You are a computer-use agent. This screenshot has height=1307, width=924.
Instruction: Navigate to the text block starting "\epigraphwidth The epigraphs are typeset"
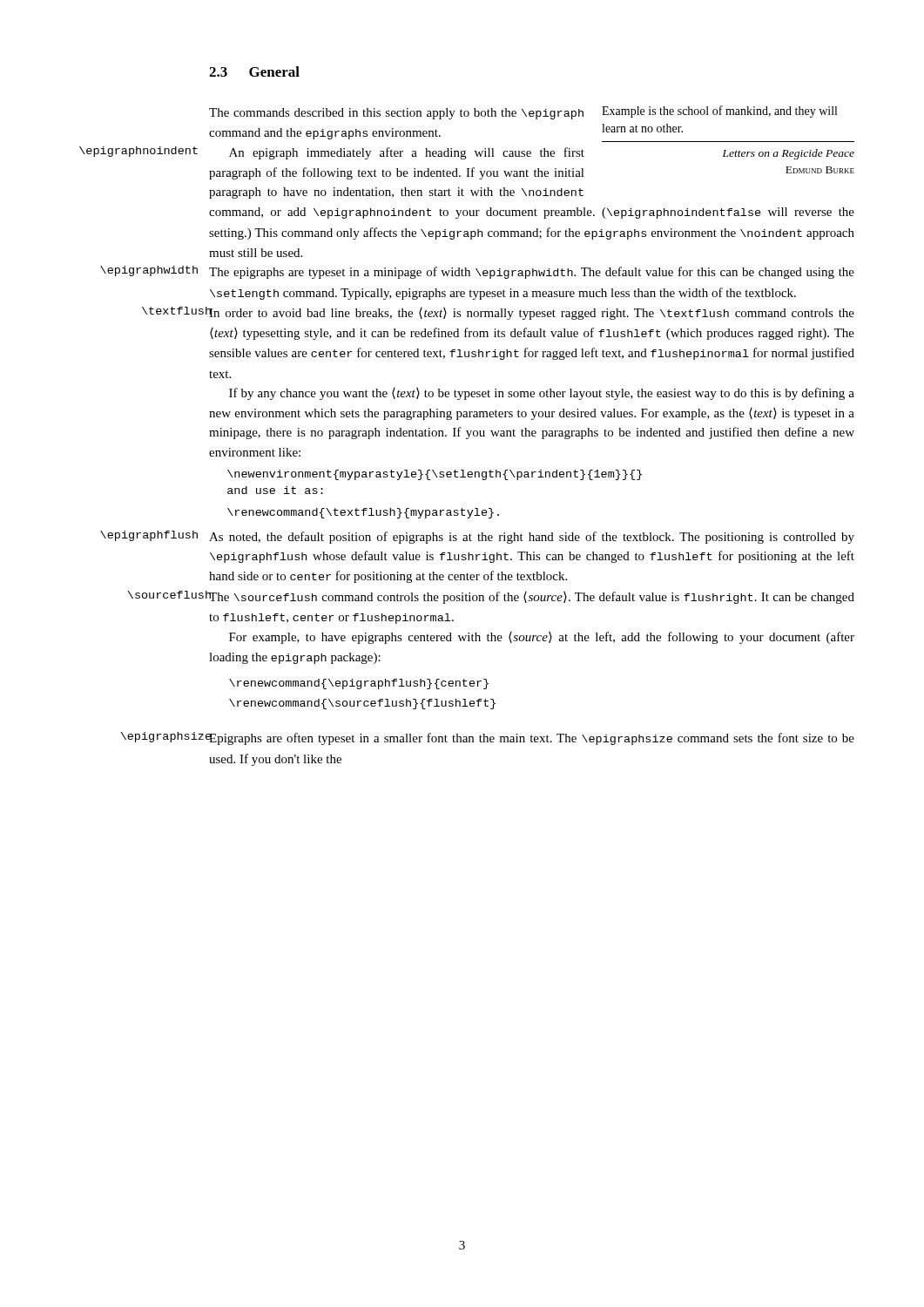point(532,283)
